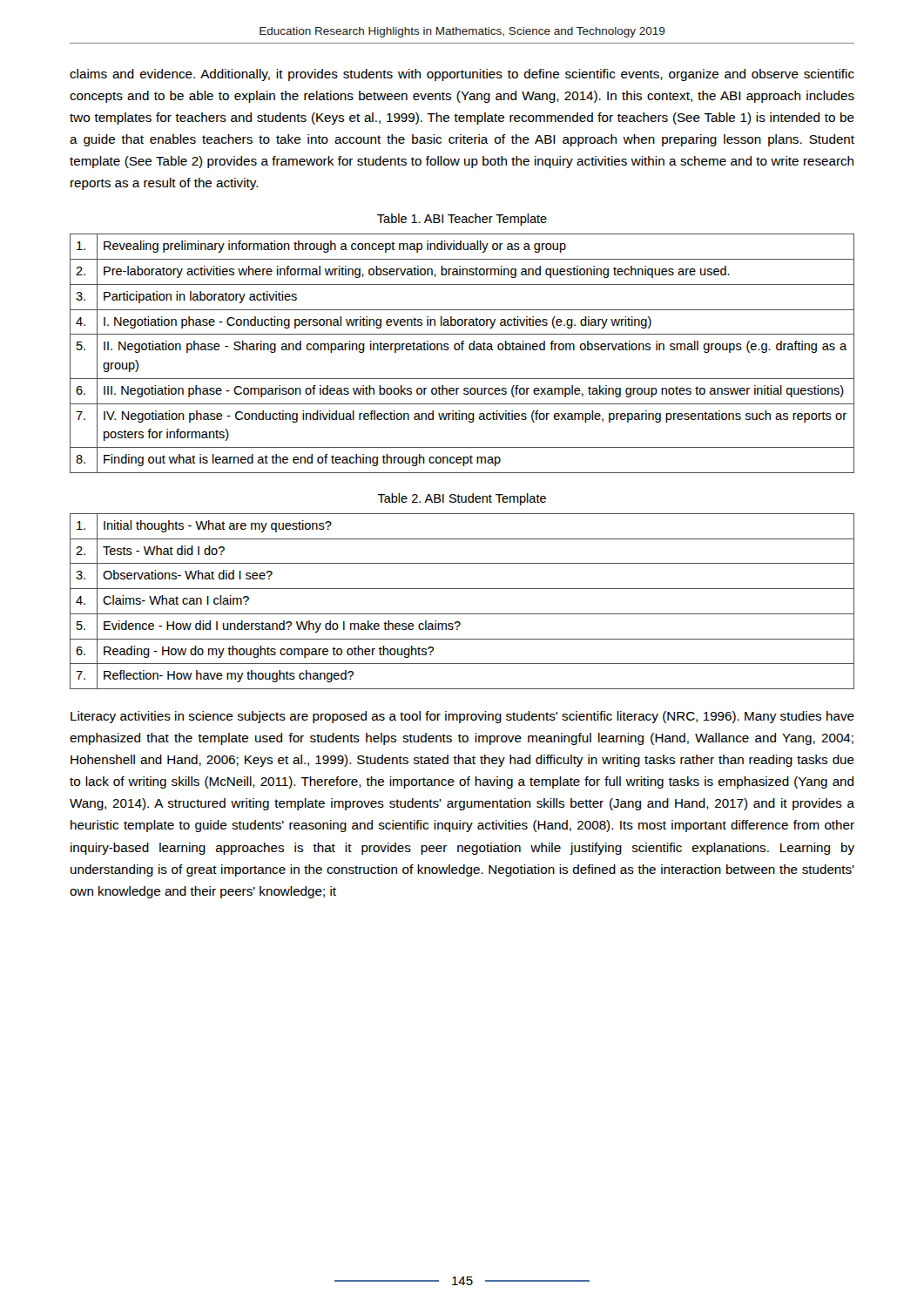
Task: Select the table that reads "Initial thoughts - What are"
Action: click(462, 601)
